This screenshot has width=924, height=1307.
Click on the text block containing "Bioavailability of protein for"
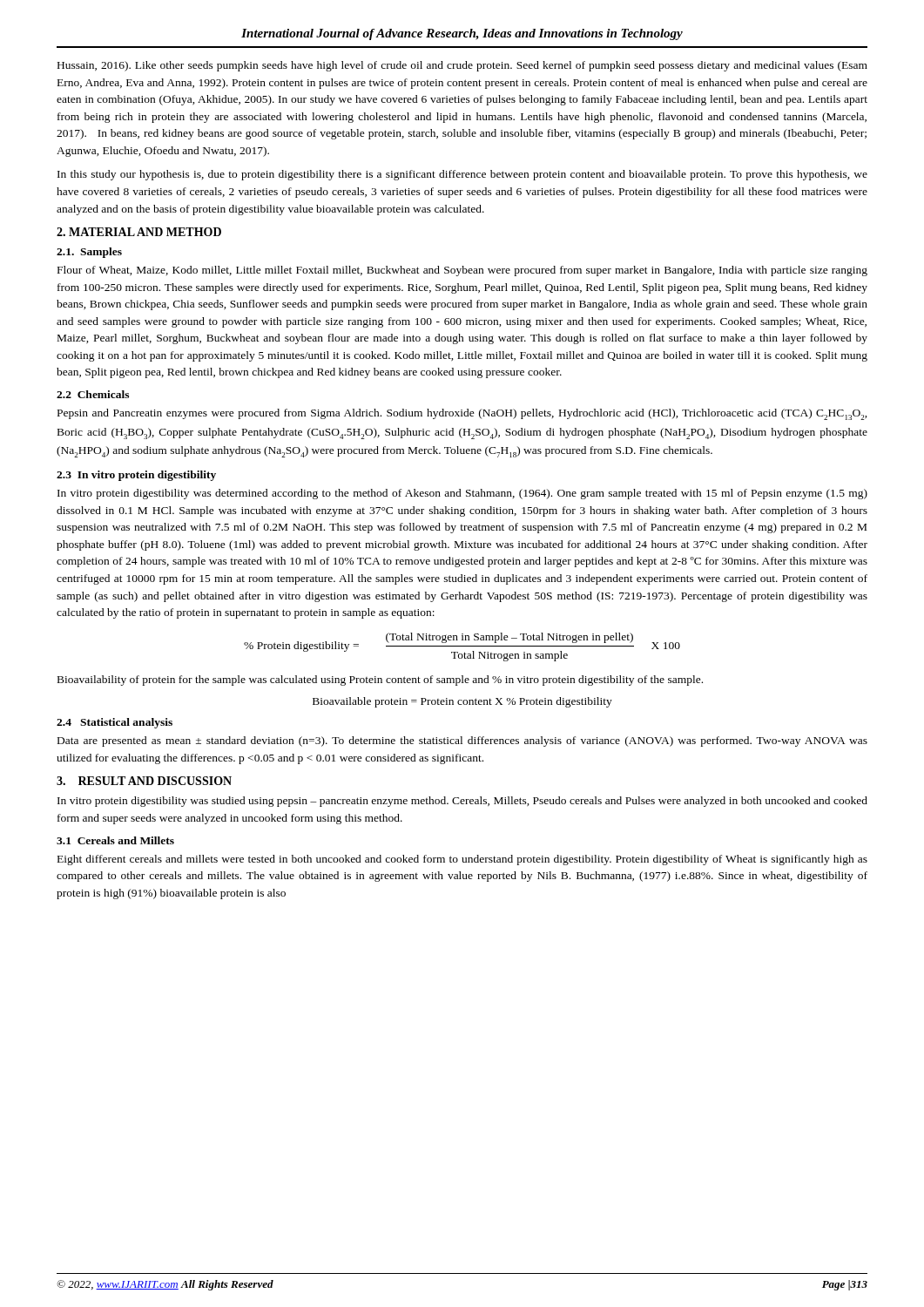point(380,679)
